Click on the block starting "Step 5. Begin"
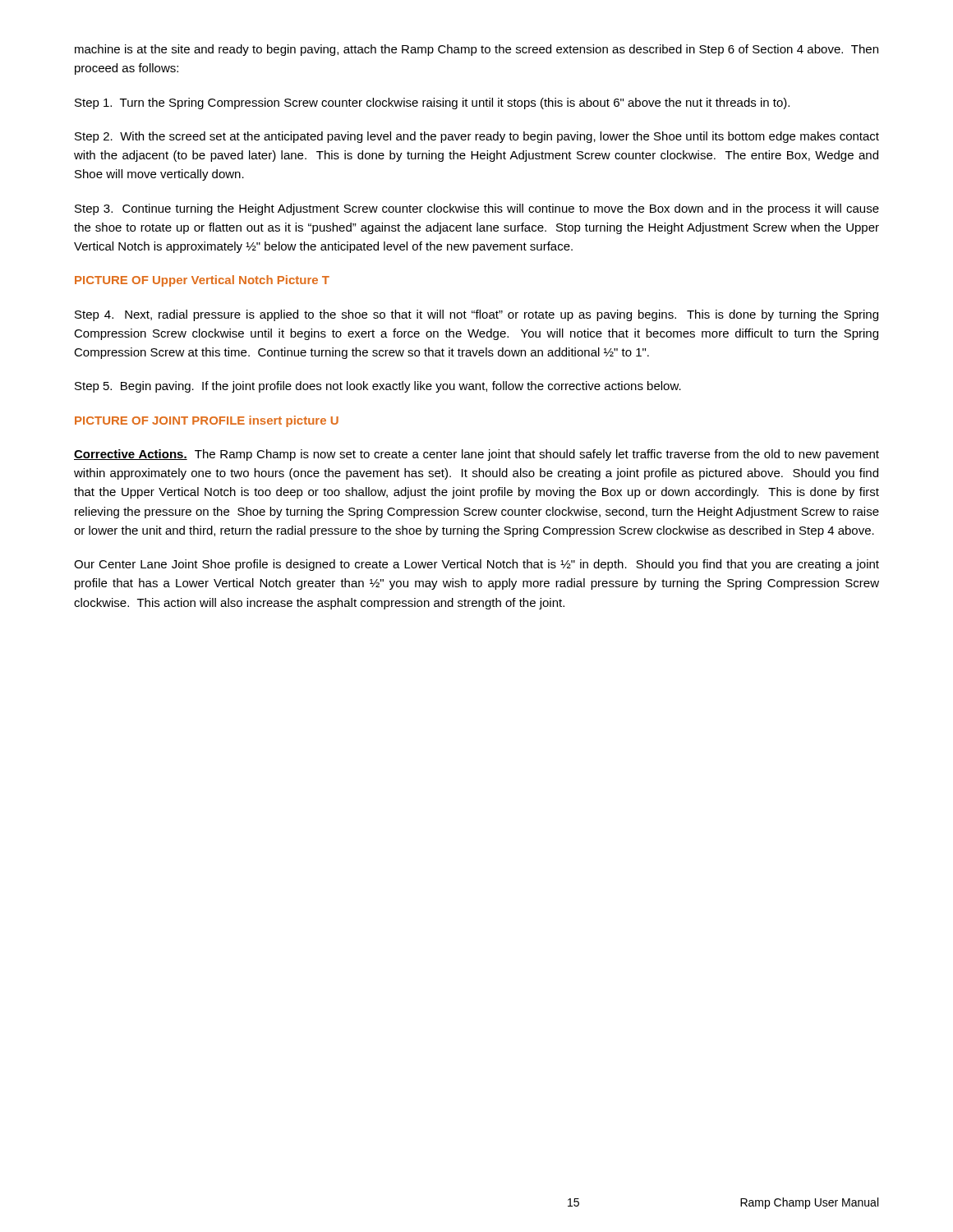The width and height of the screenshot is (953, 1232). pos(378,386)
